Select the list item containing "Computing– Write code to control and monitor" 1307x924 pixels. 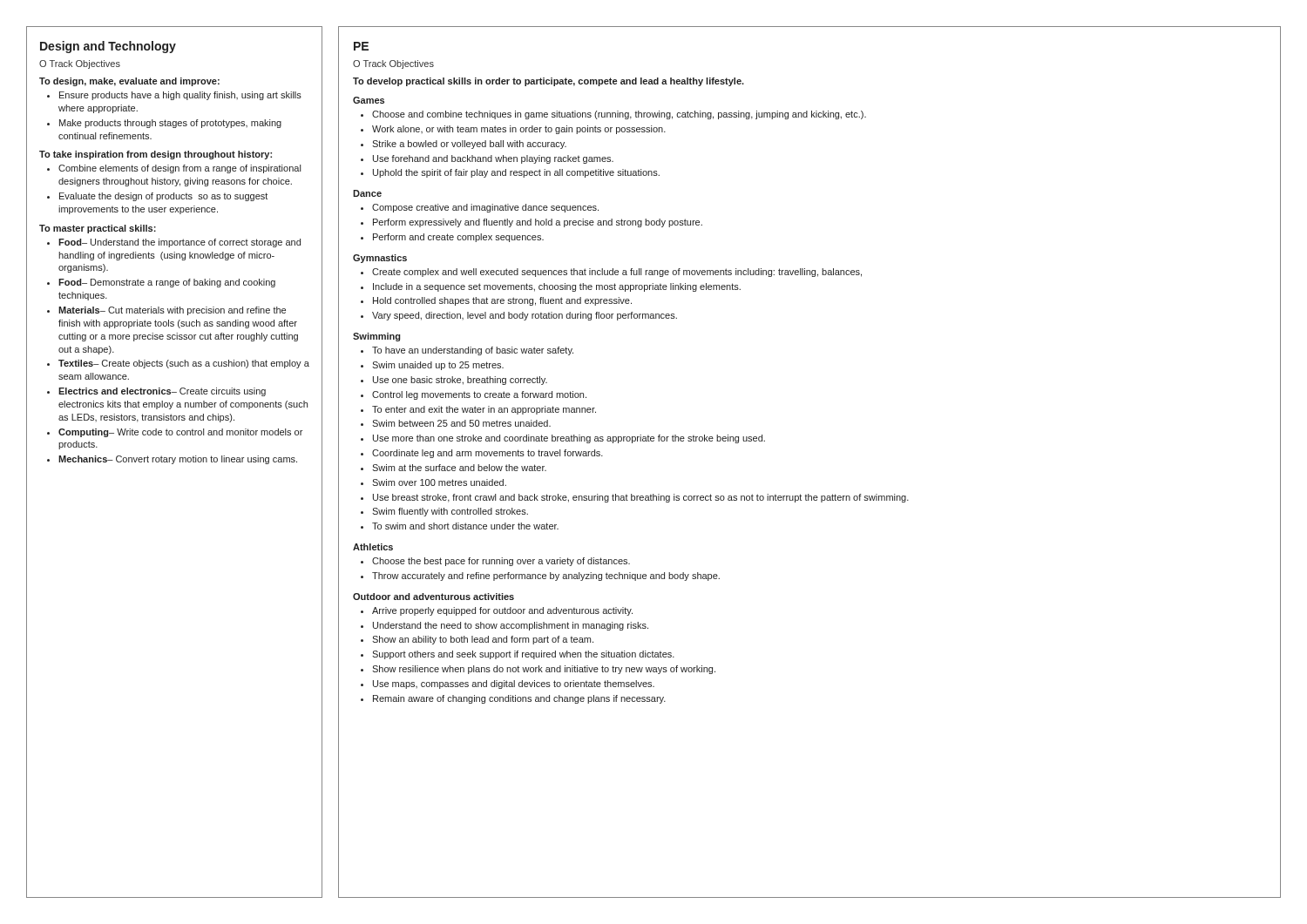click(x=184, y=438)
